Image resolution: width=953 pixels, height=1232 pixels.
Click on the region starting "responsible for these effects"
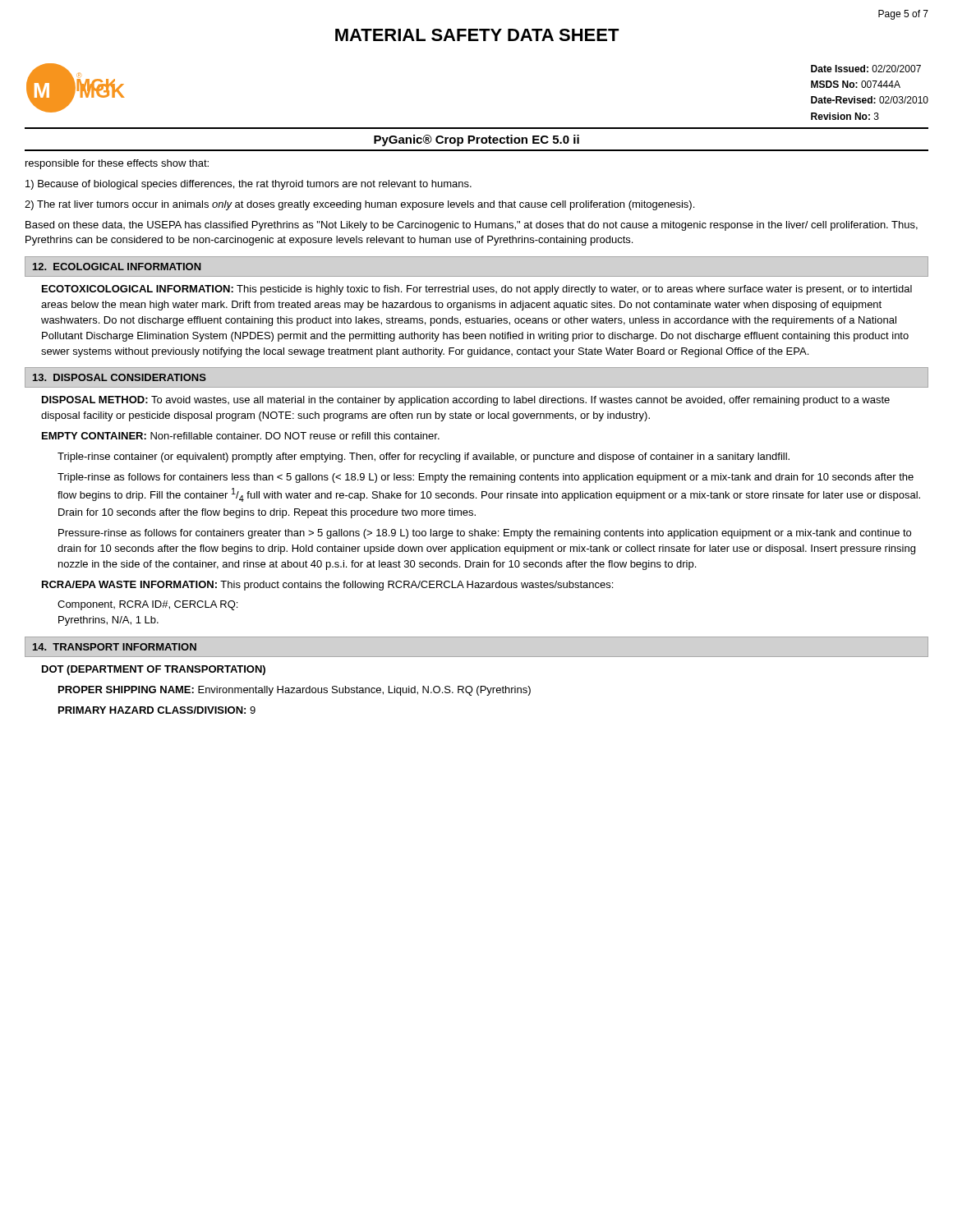[x=476, y=202]
